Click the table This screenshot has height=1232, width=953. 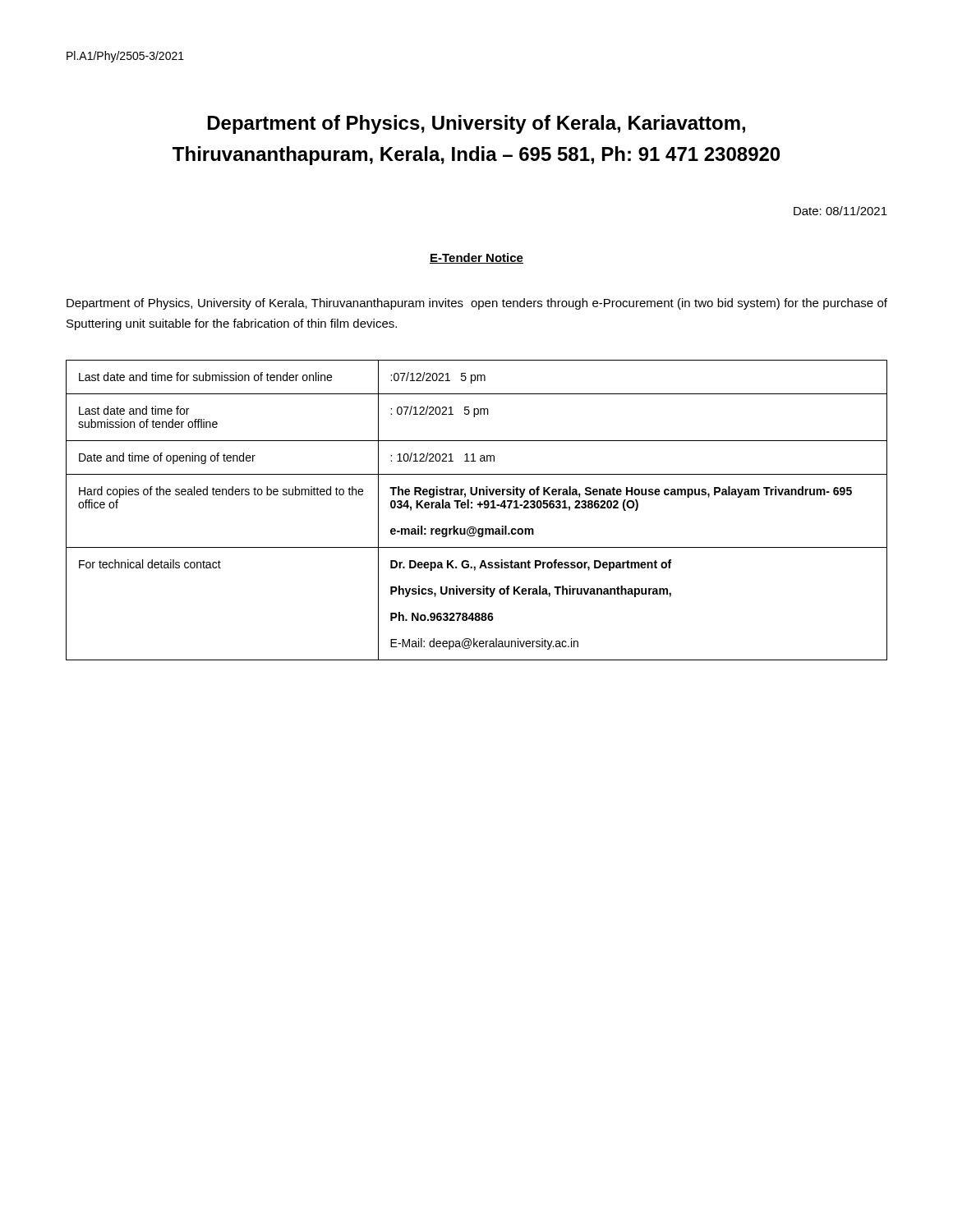coord(476,510)
